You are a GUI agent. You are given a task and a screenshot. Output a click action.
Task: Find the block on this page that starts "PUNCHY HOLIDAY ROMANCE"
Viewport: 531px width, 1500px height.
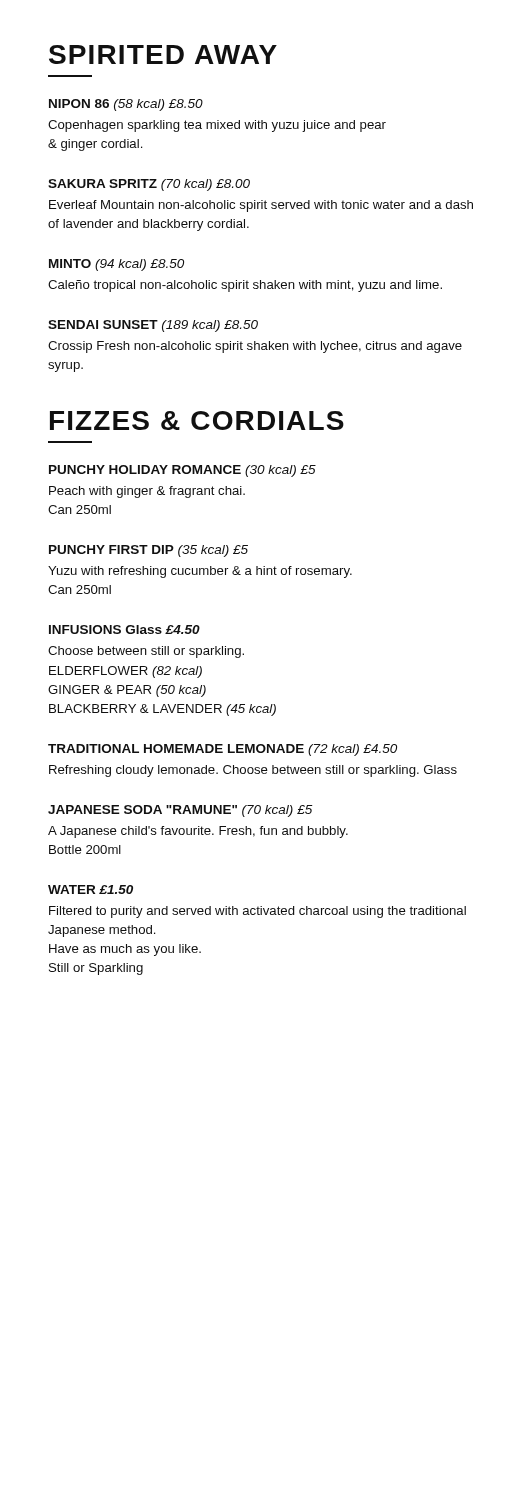[x=182, y=471]
